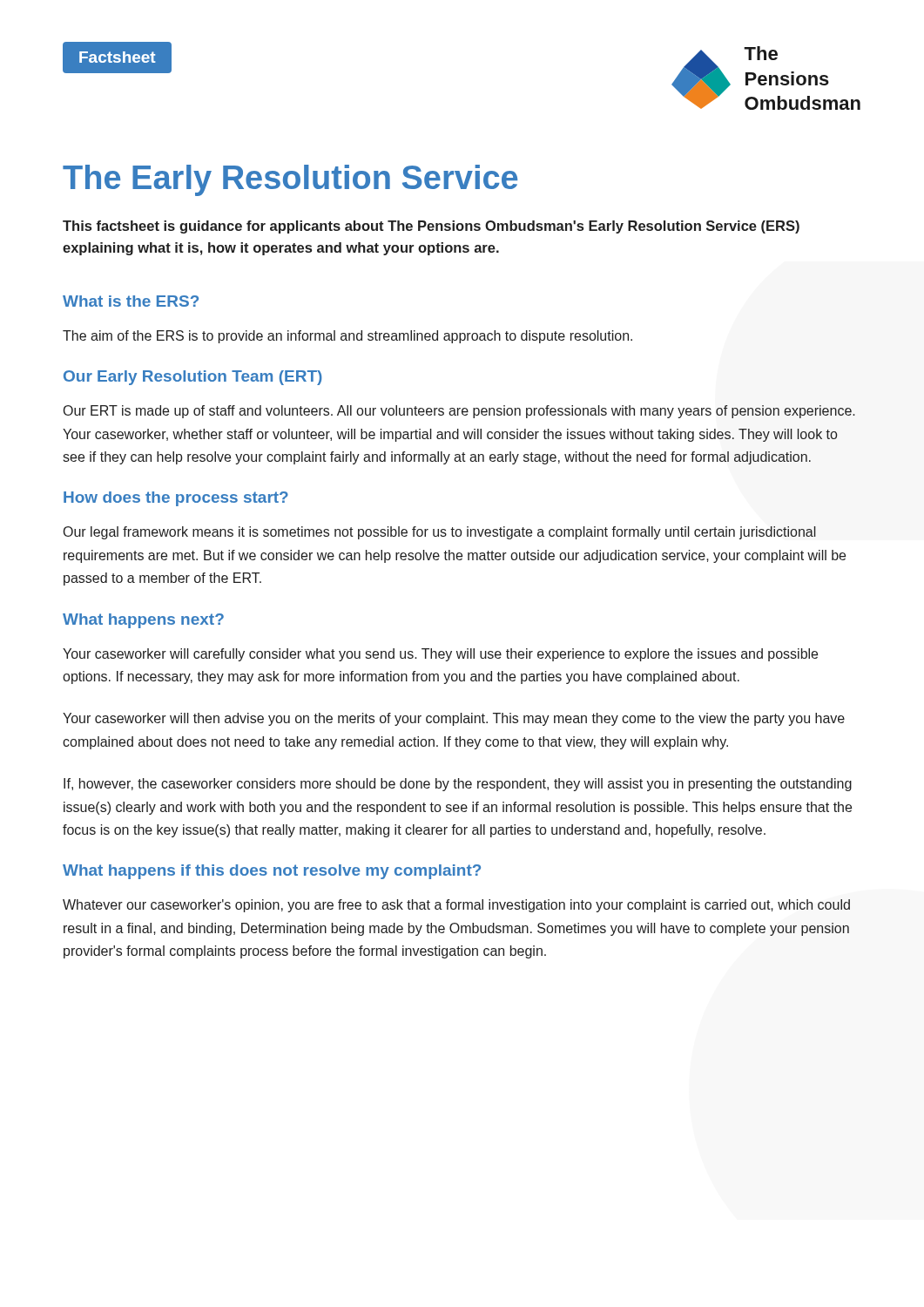Locate the element starting "Your caseworker will then advise you on the"
This screenshot has width=924, height=1307.
[x=462, y=731]
